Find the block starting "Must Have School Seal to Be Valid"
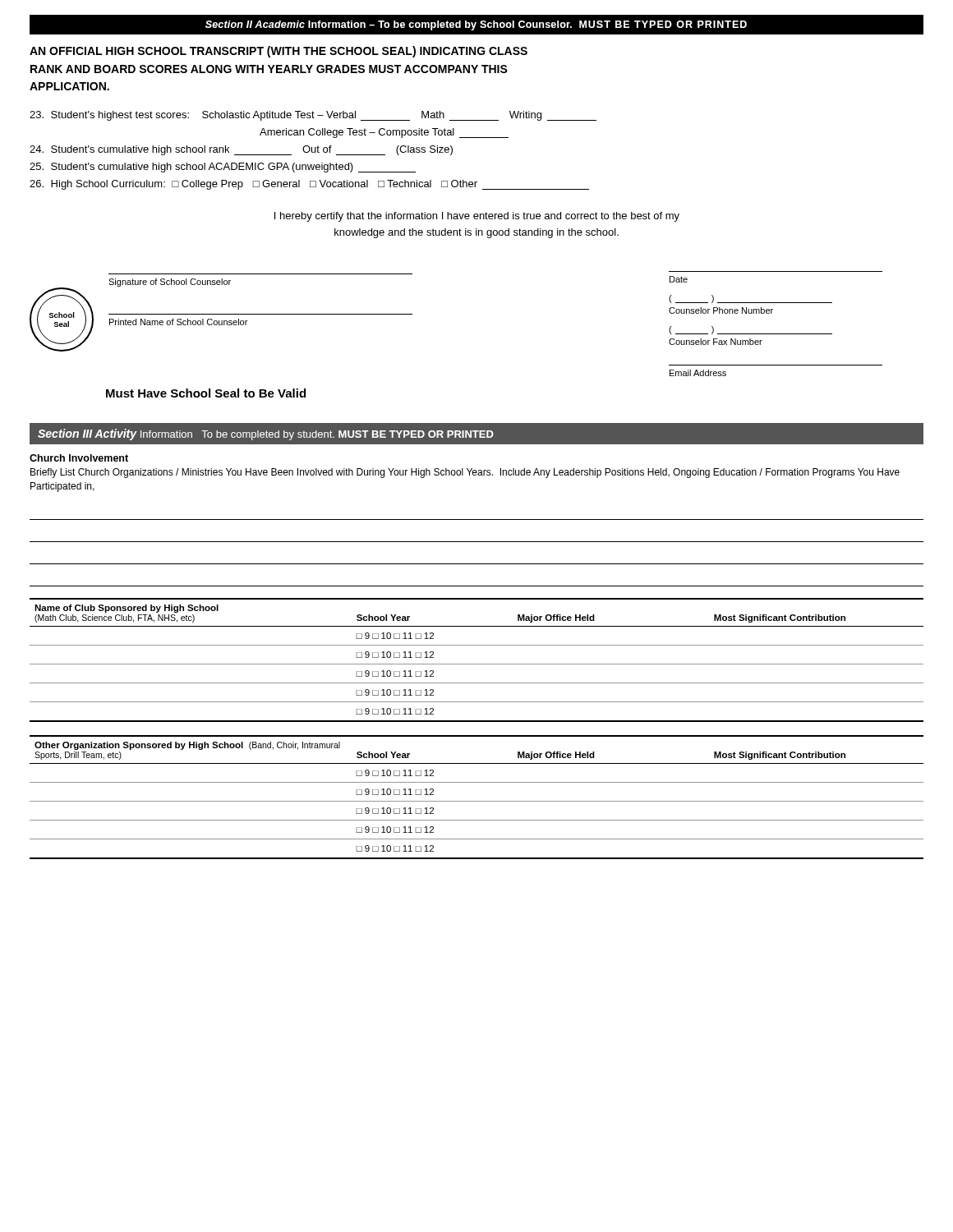 (206, 393)
